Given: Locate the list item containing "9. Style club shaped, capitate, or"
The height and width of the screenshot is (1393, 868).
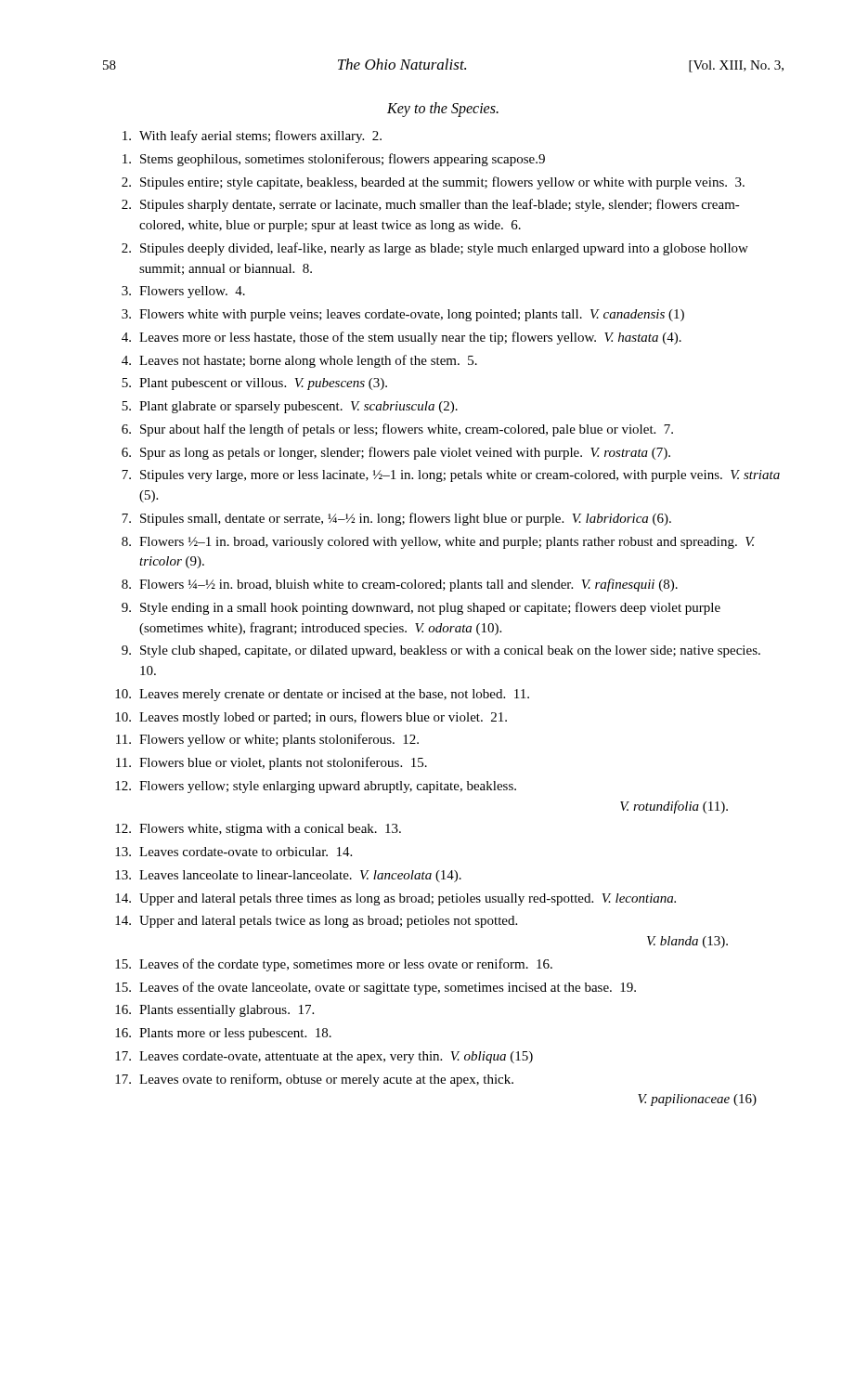Looking at the screenshot, I should pos(443,661).
